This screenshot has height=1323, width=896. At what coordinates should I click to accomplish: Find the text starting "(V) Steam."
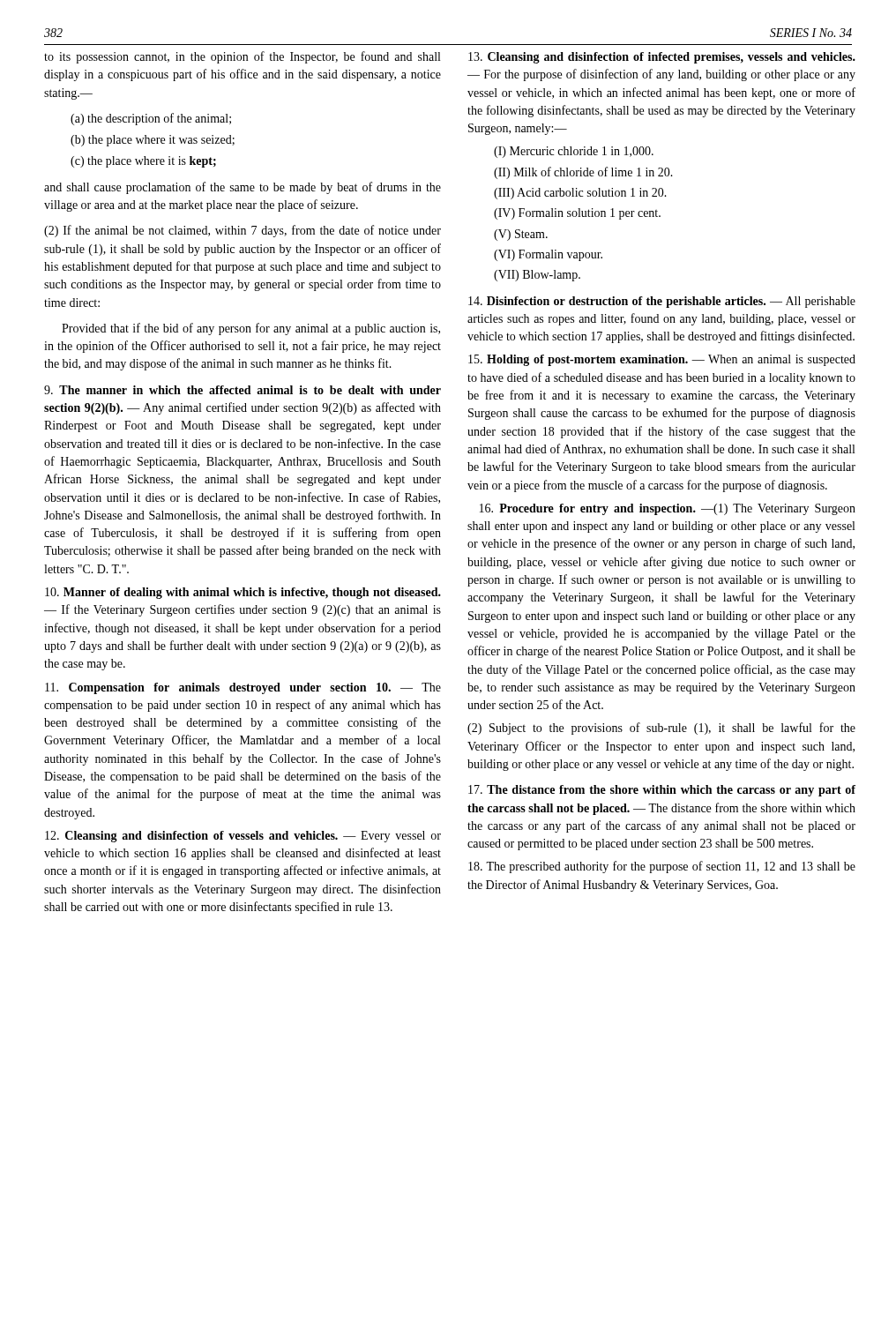[521, 234]
